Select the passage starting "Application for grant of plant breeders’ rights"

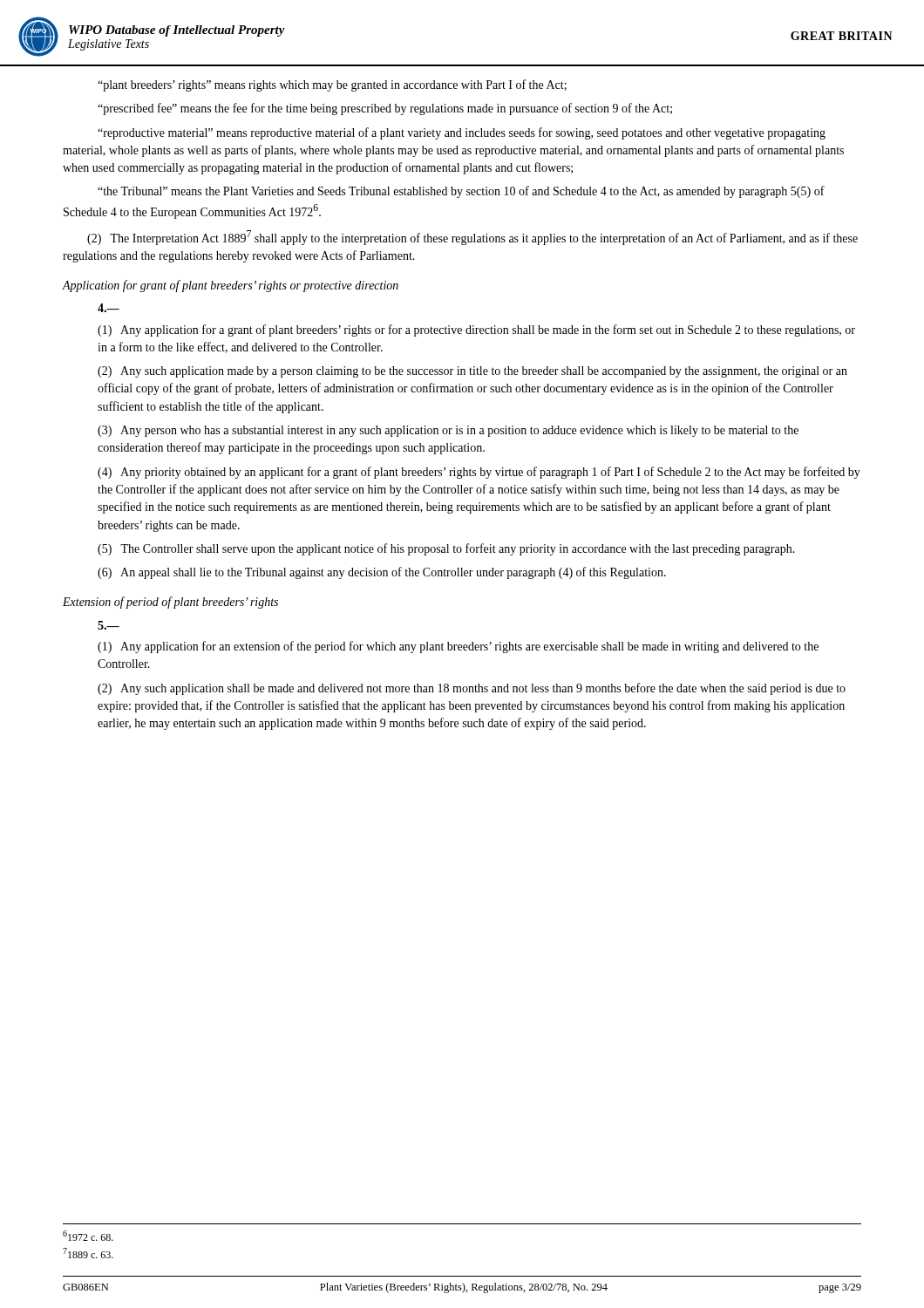(231, 286)
